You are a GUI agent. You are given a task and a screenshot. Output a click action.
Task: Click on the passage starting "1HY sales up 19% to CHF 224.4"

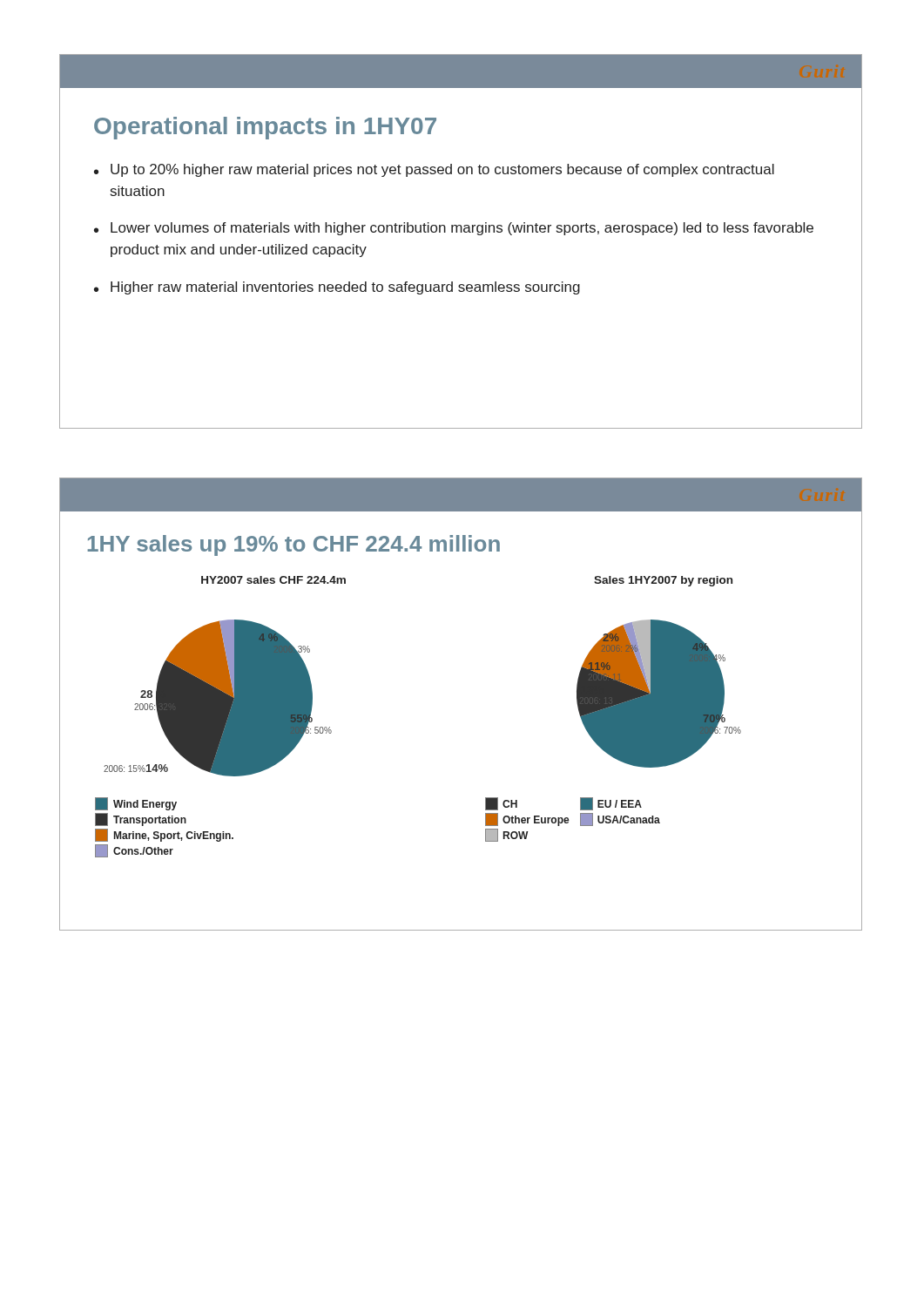pos(294,544)
